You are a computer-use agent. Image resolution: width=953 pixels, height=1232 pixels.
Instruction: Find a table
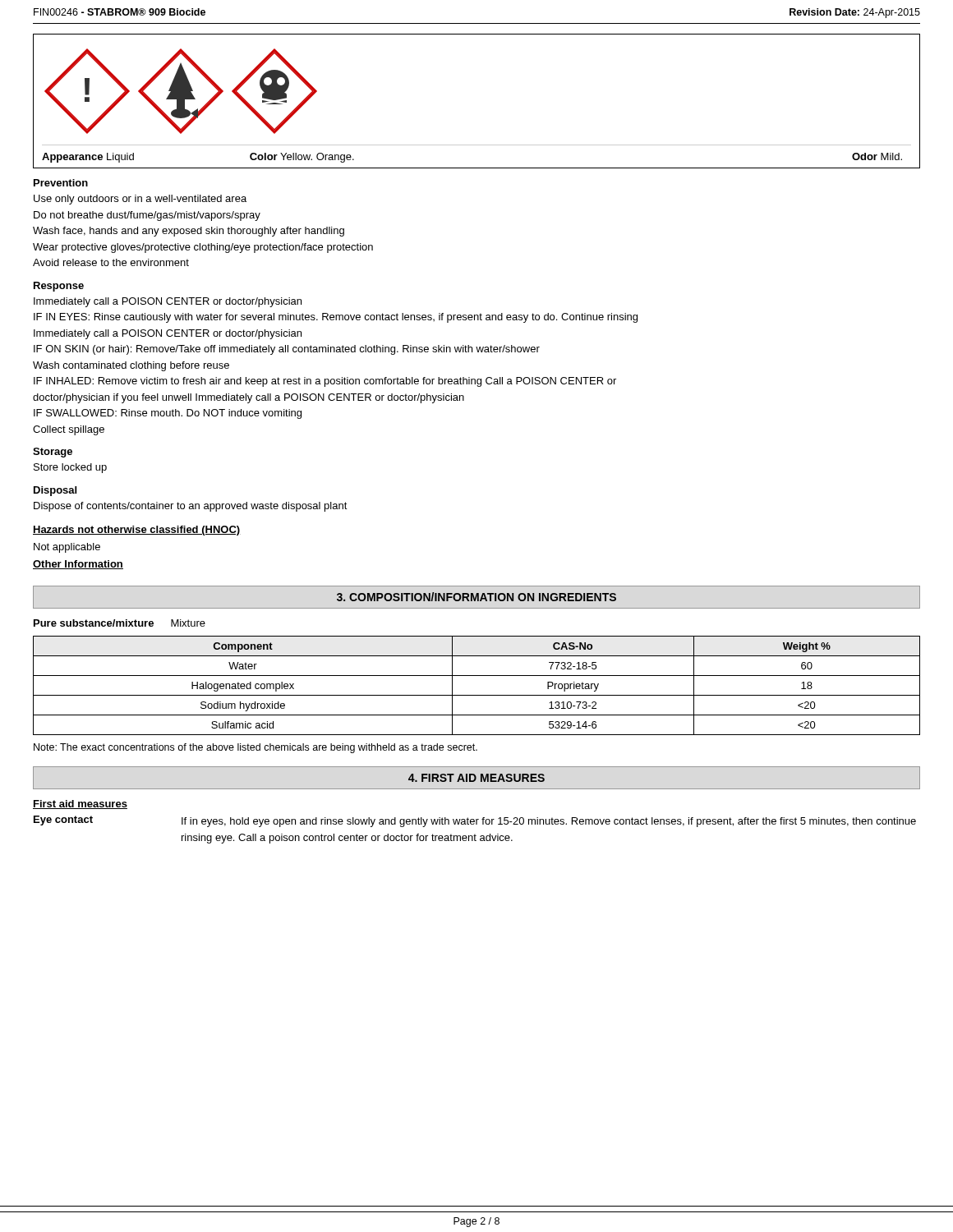(x=476, y=686)
